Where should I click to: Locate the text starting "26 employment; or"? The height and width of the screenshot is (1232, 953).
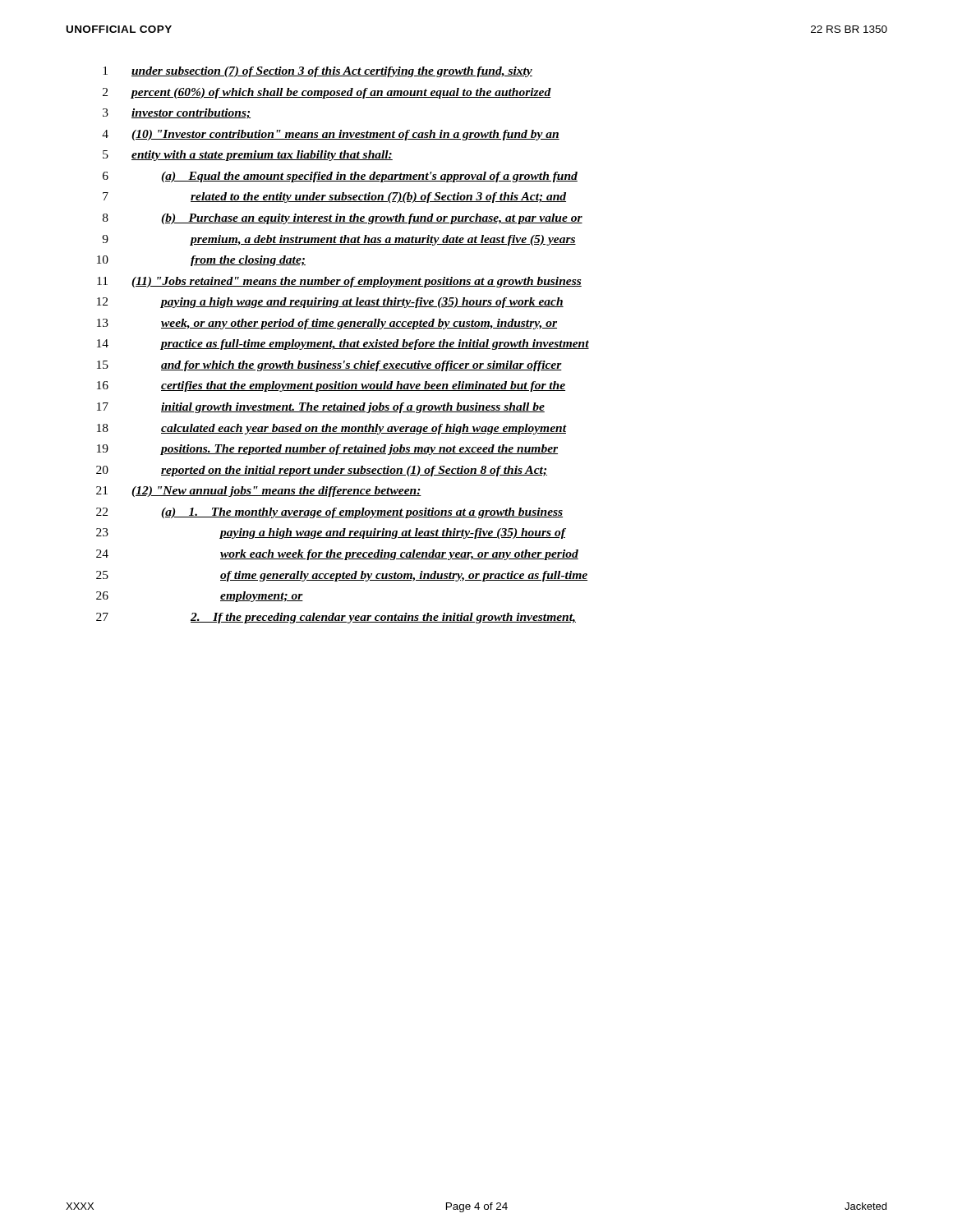pyautogui.click(x=99, y=597)
